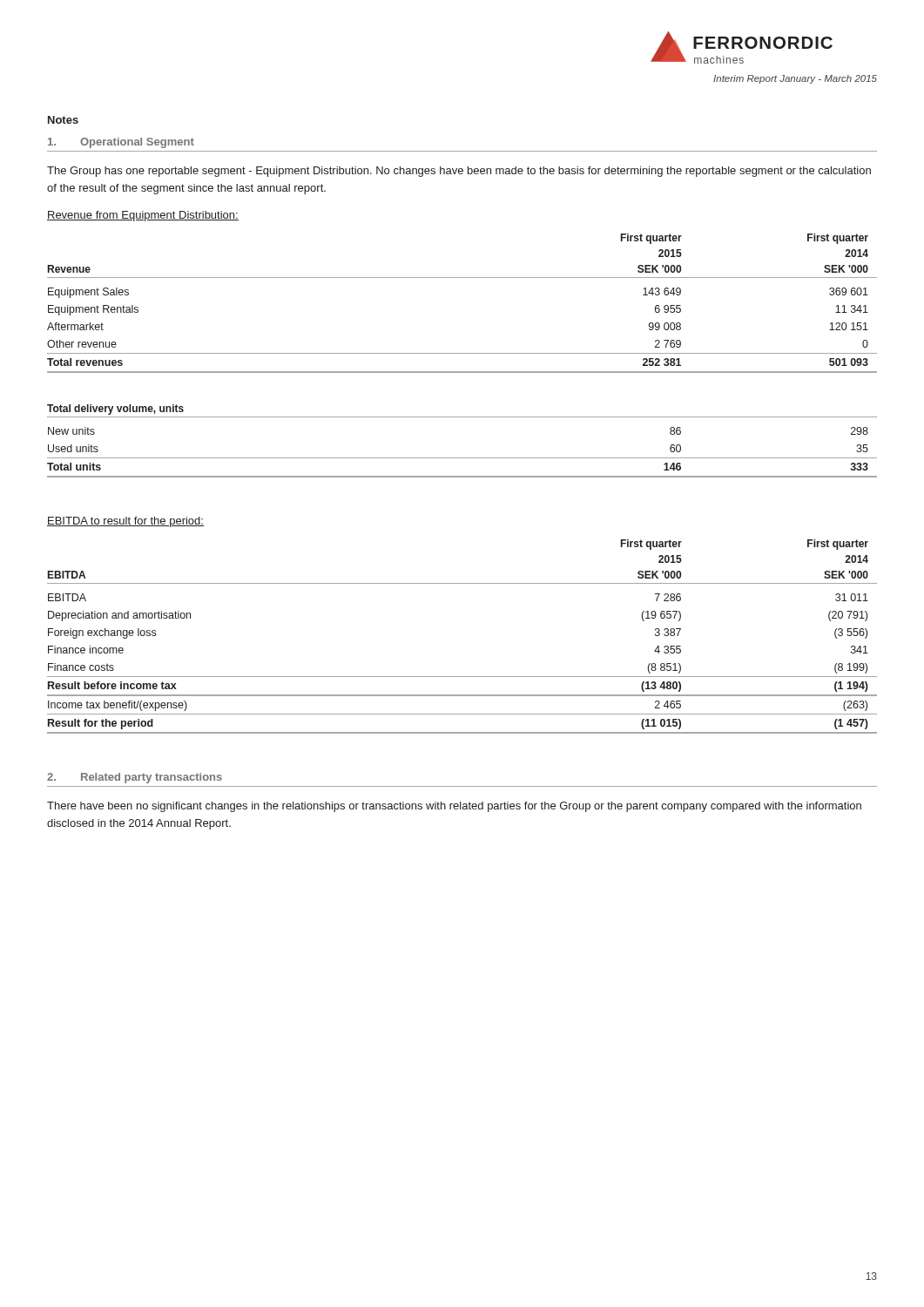This screenshot has height=1307, width=924.
Task: Locate the table with the text "(13 480)"
Action: [462, 635]
